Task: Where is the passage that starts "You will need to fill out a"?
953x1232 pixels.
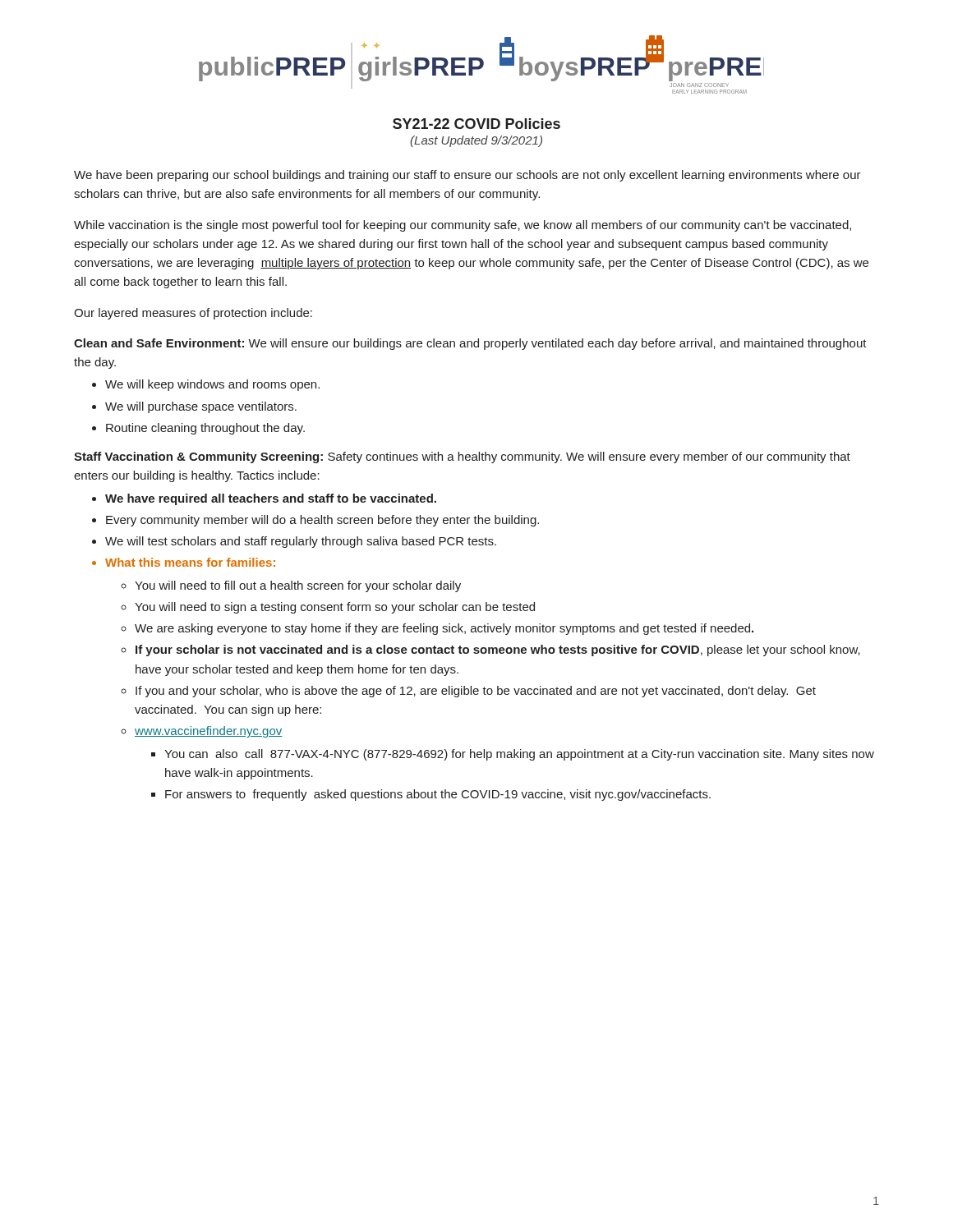Action: (298, 585)
